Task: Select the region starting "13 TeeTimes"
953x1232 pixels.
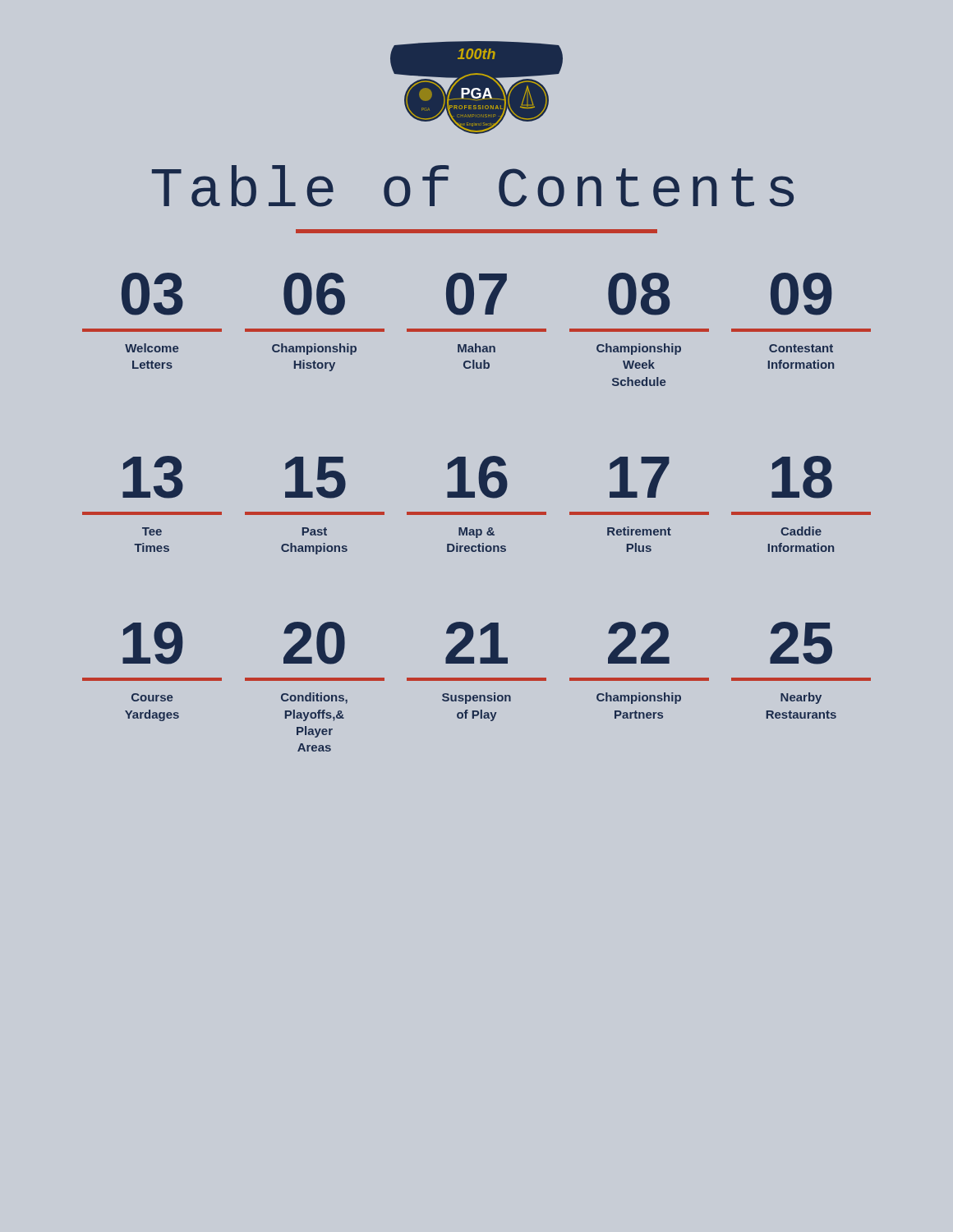Action: click(152, 502)
